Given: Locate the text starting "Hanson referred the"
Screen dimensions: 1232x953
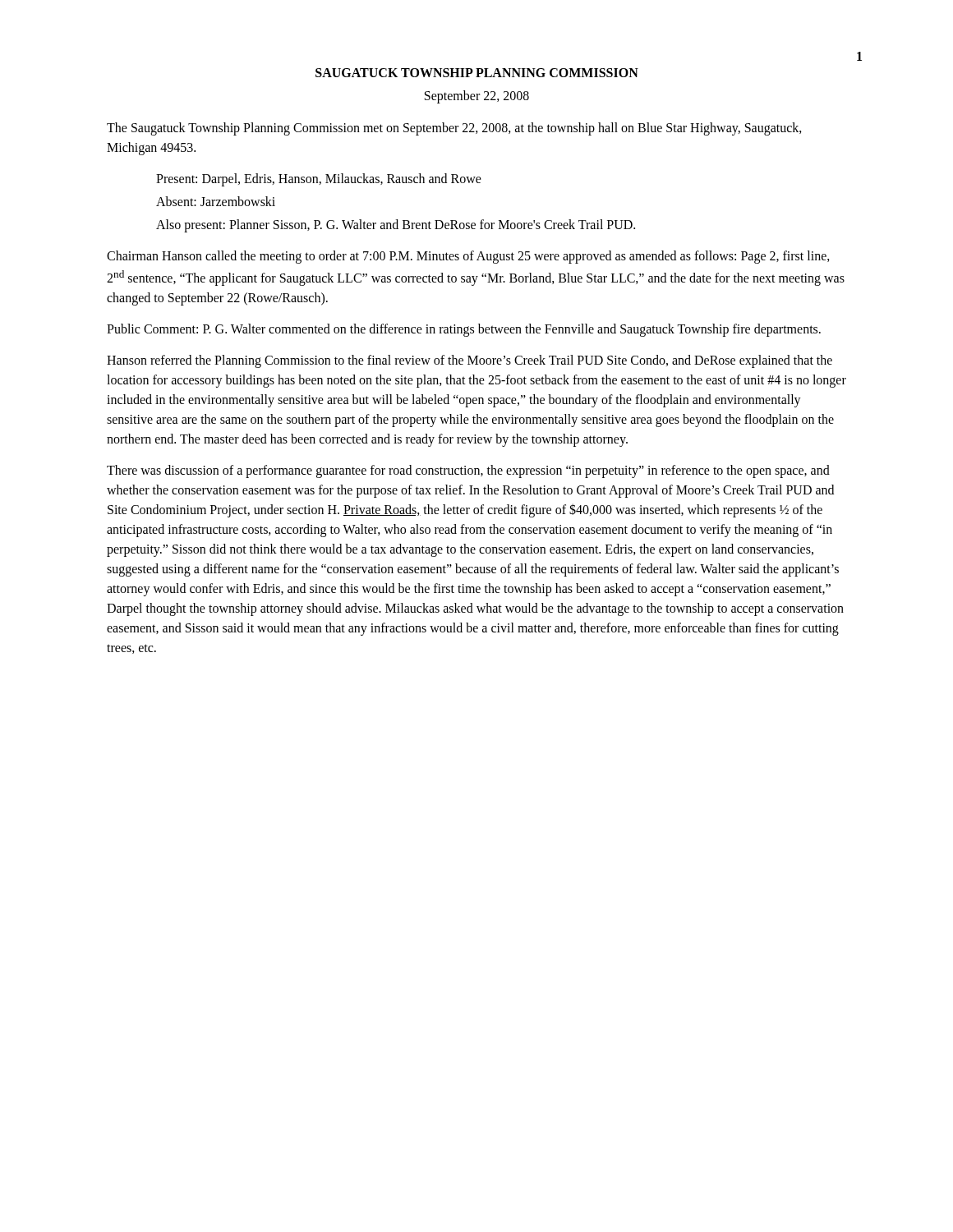Looking at the screenshot, I should tap(476, 400).
